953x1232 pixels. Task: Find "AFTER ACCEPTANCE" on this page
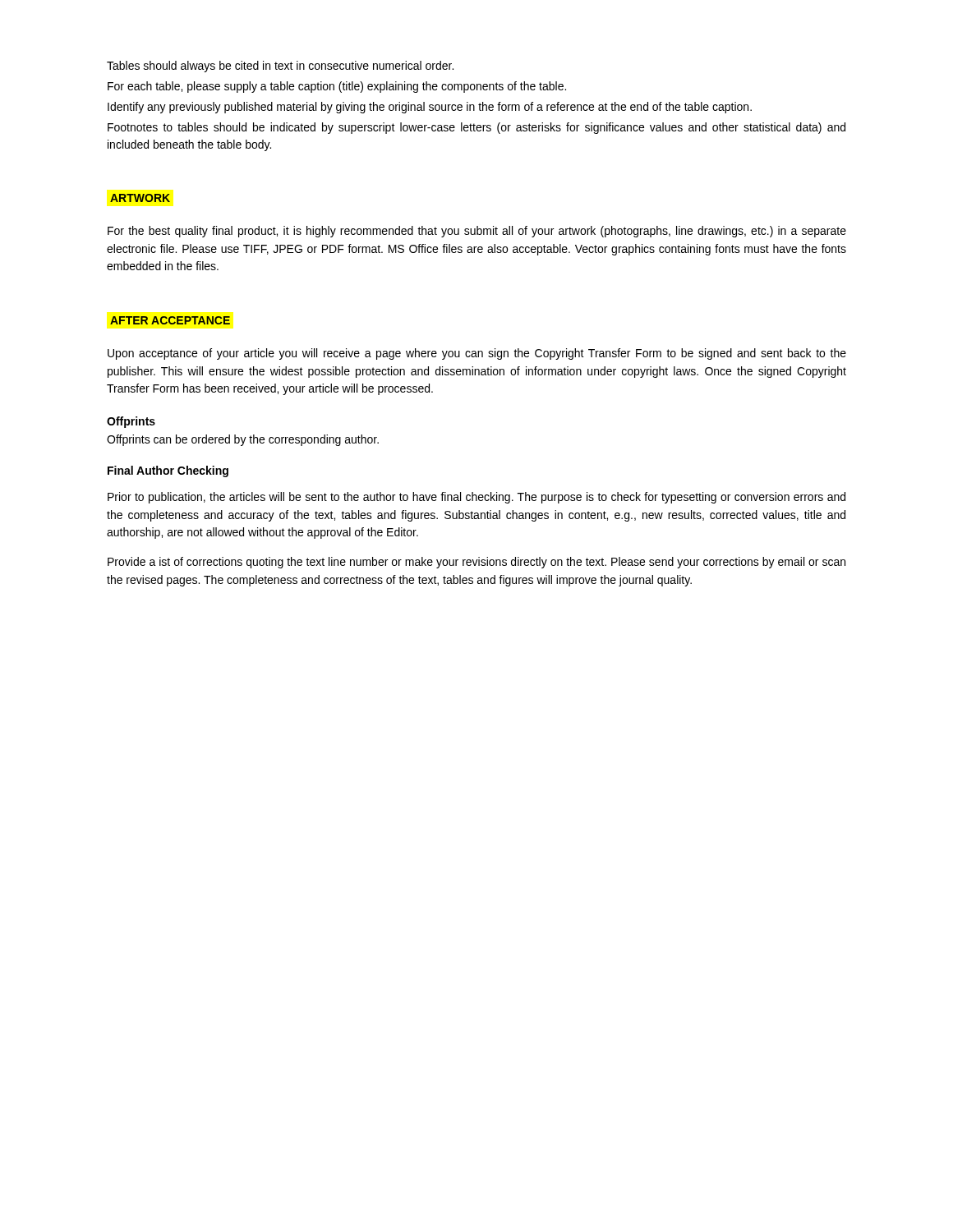point(170,320)
